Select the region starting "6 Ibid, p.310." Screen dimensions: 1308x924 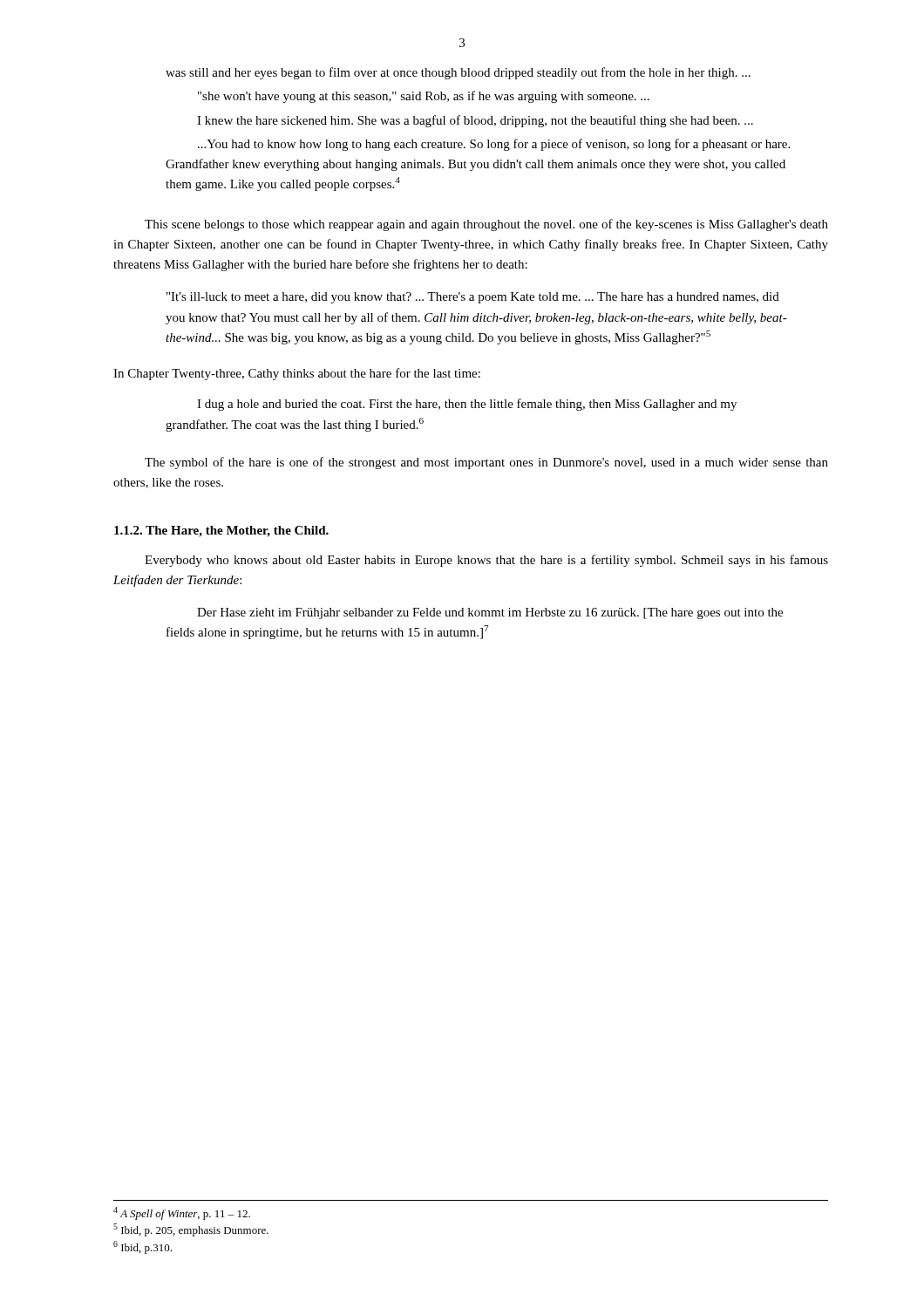pos(143,1246)
